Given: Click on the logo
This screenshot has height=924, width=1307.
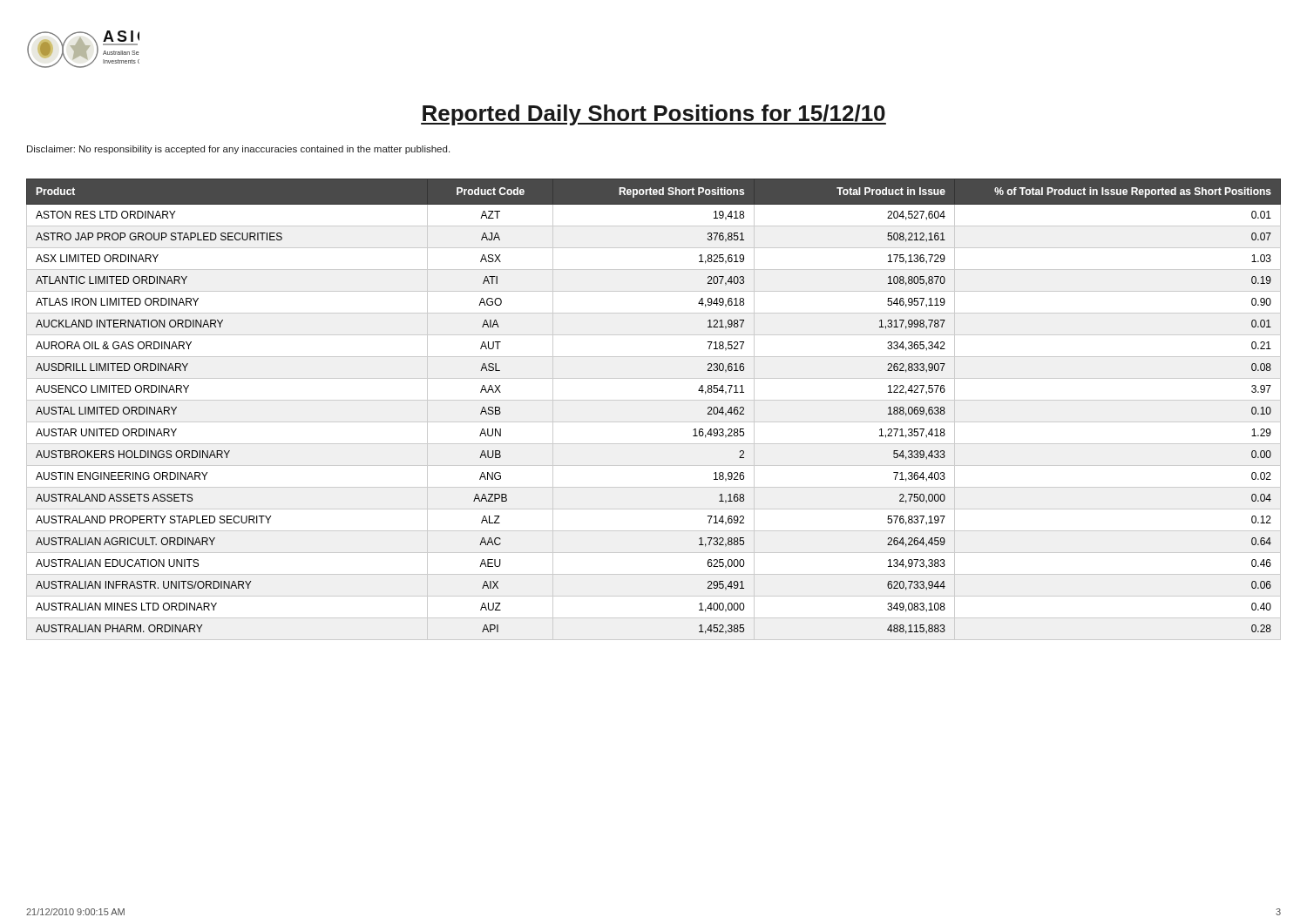Looking at the screenshot, I should click(83, 50).
